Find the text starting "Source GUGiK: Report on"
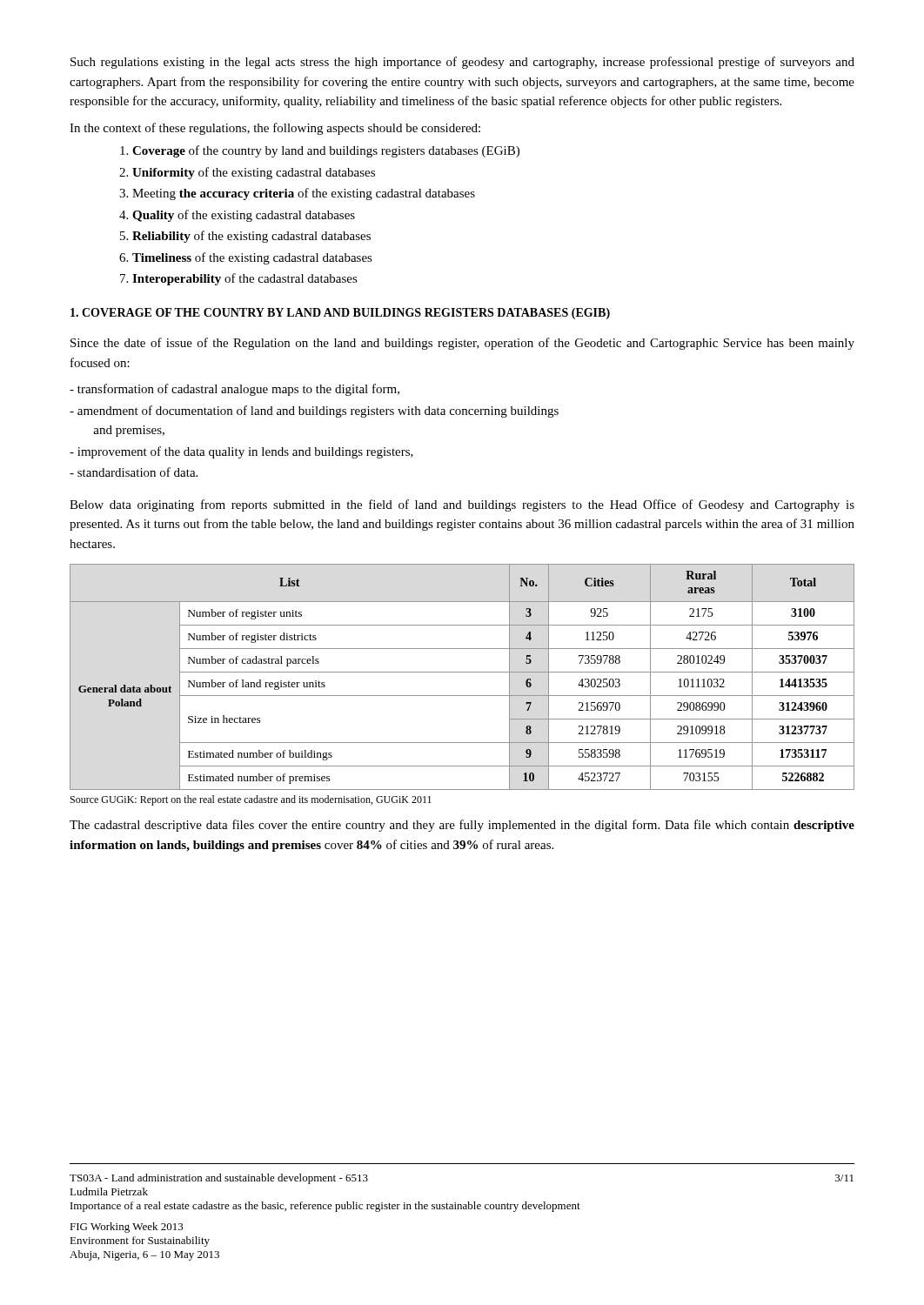Screen dimensions: 1305x924 pos(251,800)
